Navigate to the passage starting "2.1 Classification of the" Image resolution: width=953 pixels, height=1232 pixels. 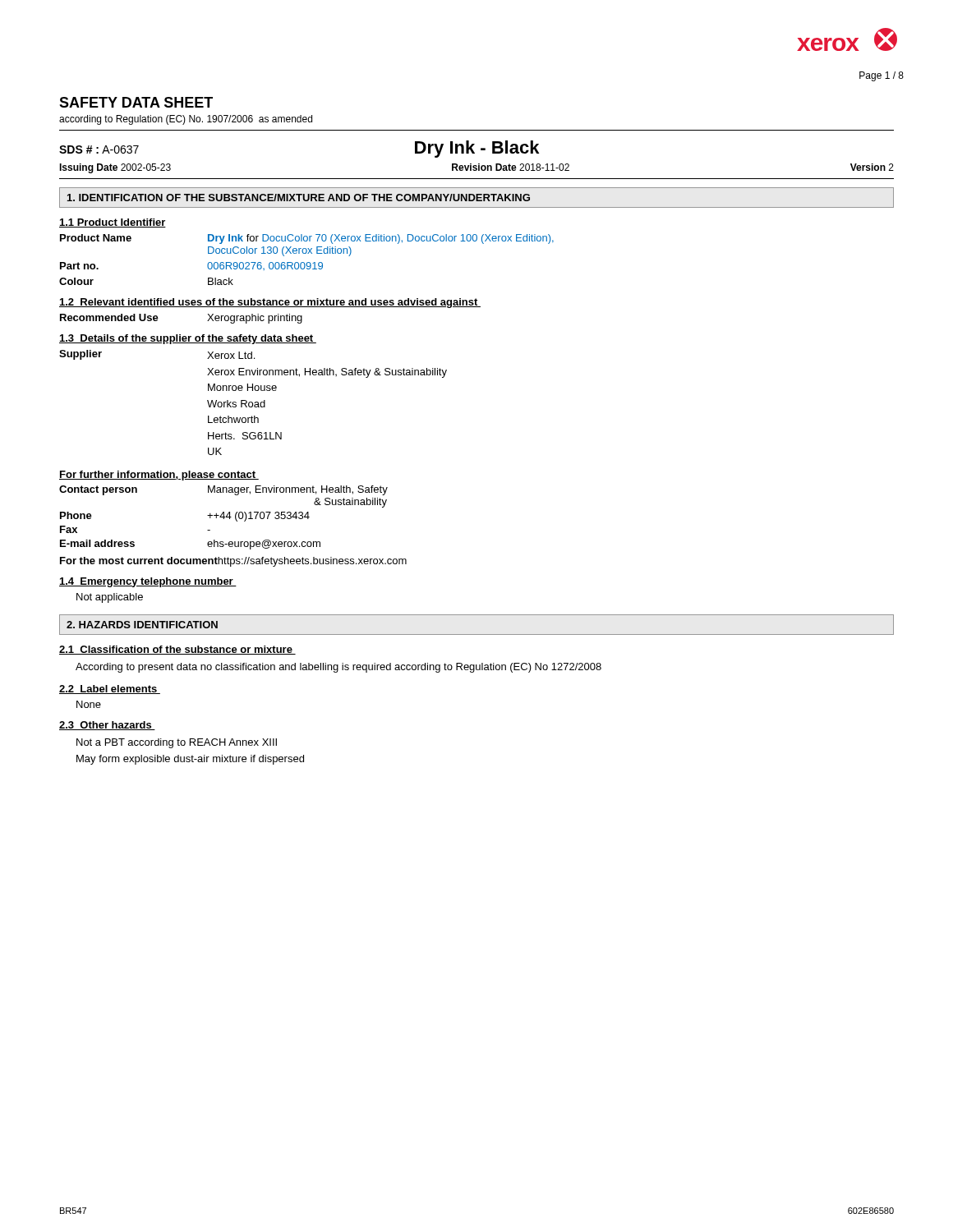click(x=177, y=649)
